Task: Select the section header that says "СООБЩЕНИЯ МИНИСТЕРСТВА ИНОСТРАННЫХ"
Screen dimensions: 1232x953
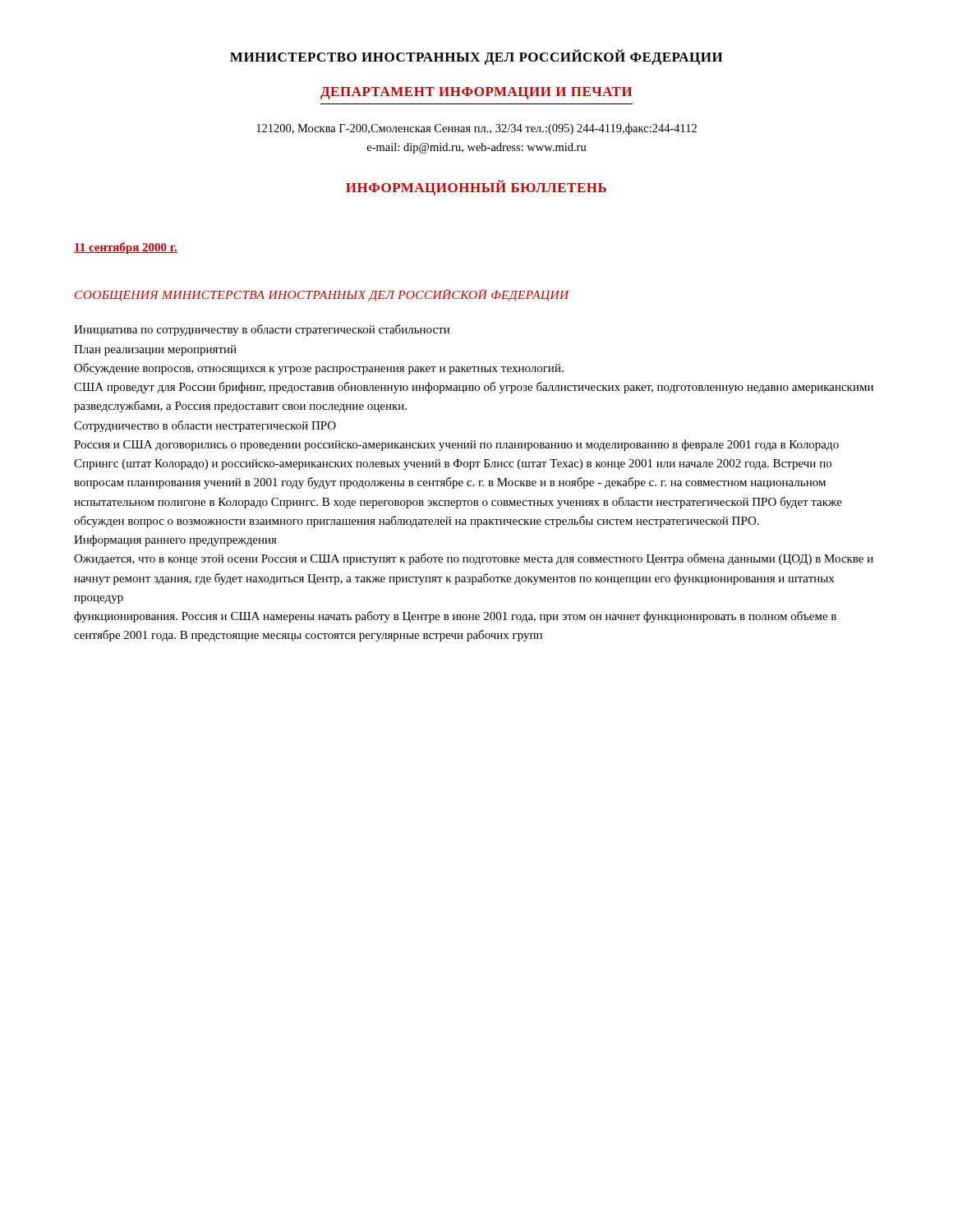Action: 321,295
